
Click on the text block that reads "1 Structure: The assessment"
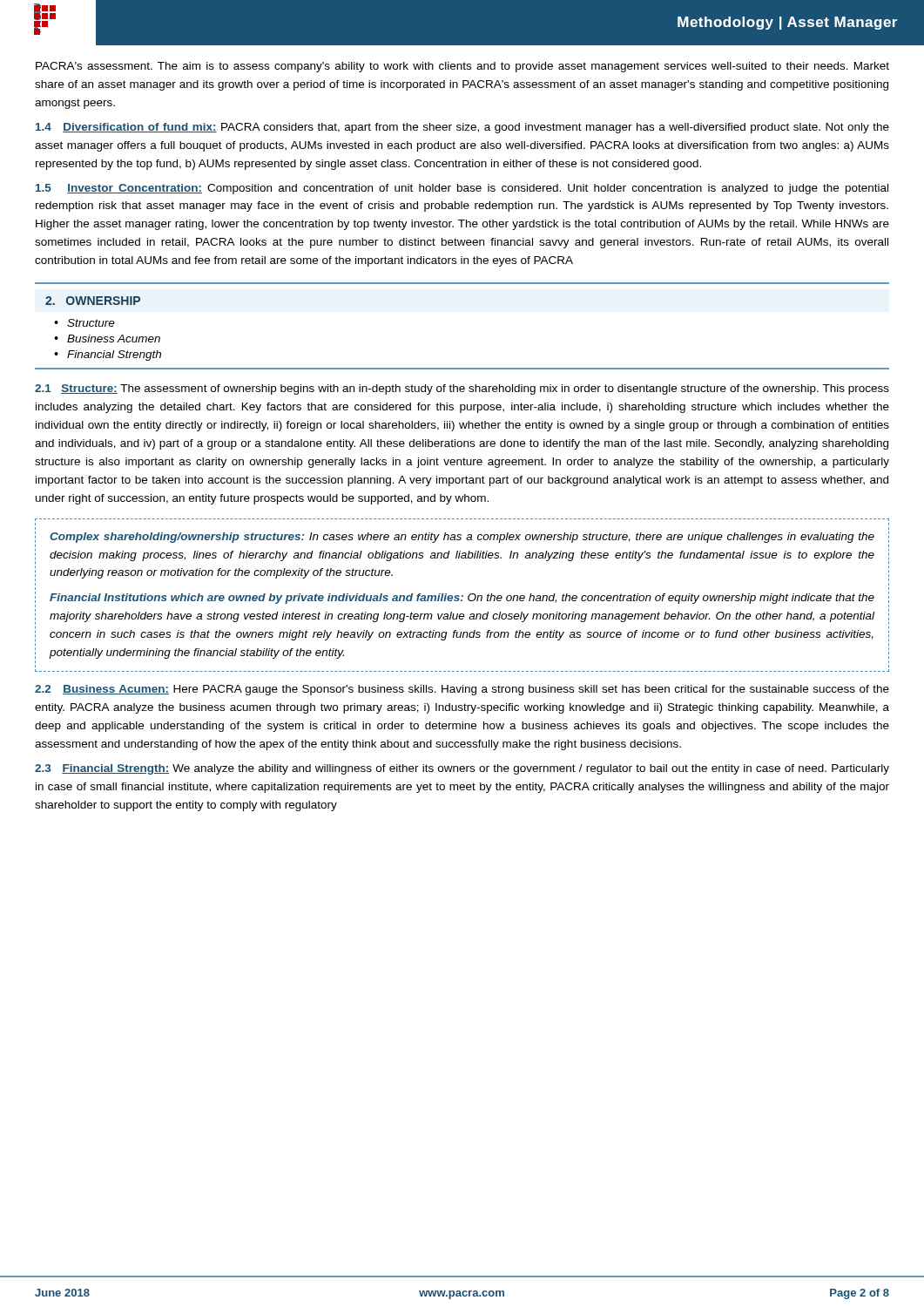(462, 443)
